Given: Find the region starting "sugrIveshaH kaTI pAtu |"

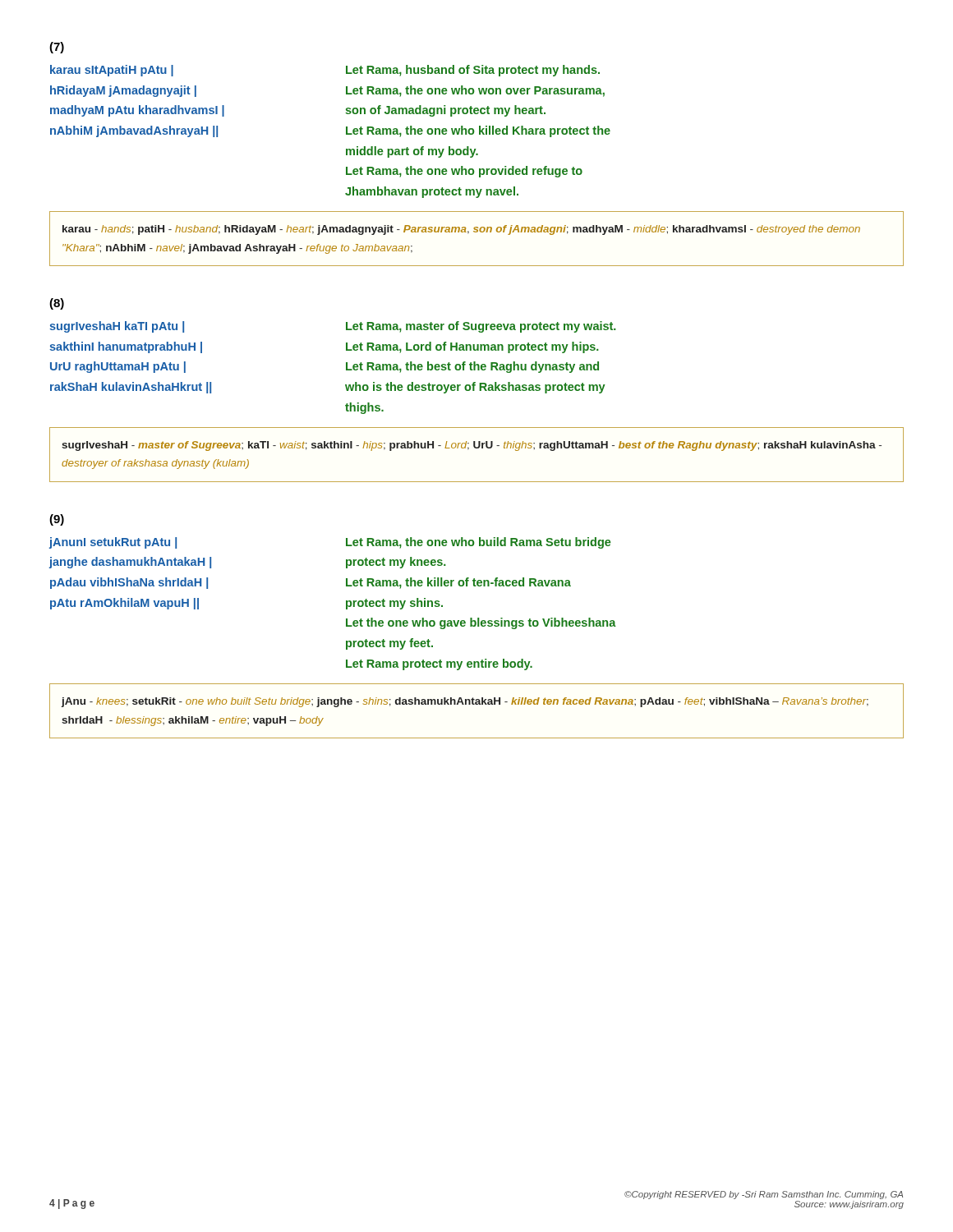Looking at the screenshot, I should point(476,367).
